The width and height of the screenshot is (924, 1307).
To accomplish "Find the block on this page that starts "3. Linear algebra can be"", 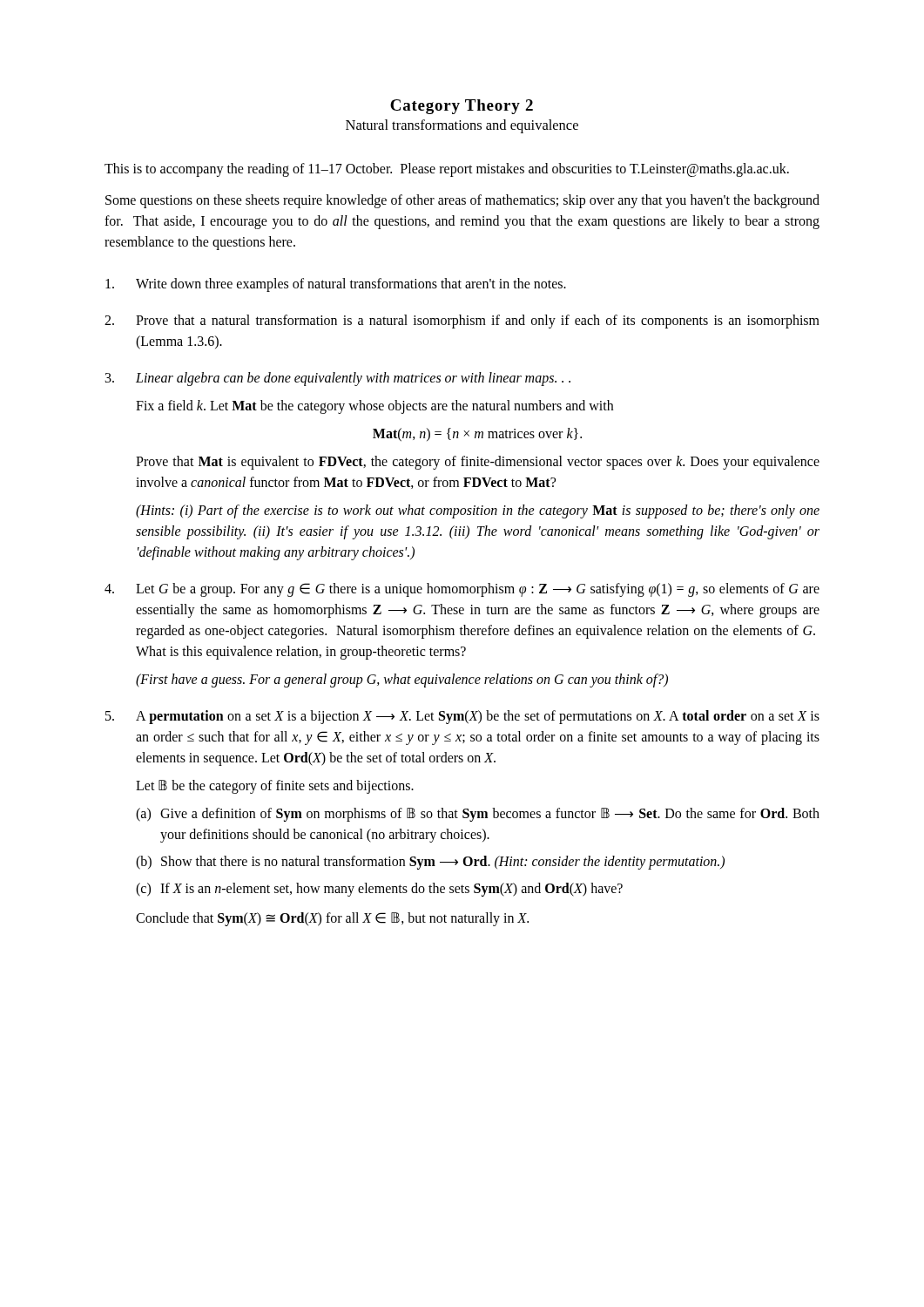I will (x=462, y=465).
